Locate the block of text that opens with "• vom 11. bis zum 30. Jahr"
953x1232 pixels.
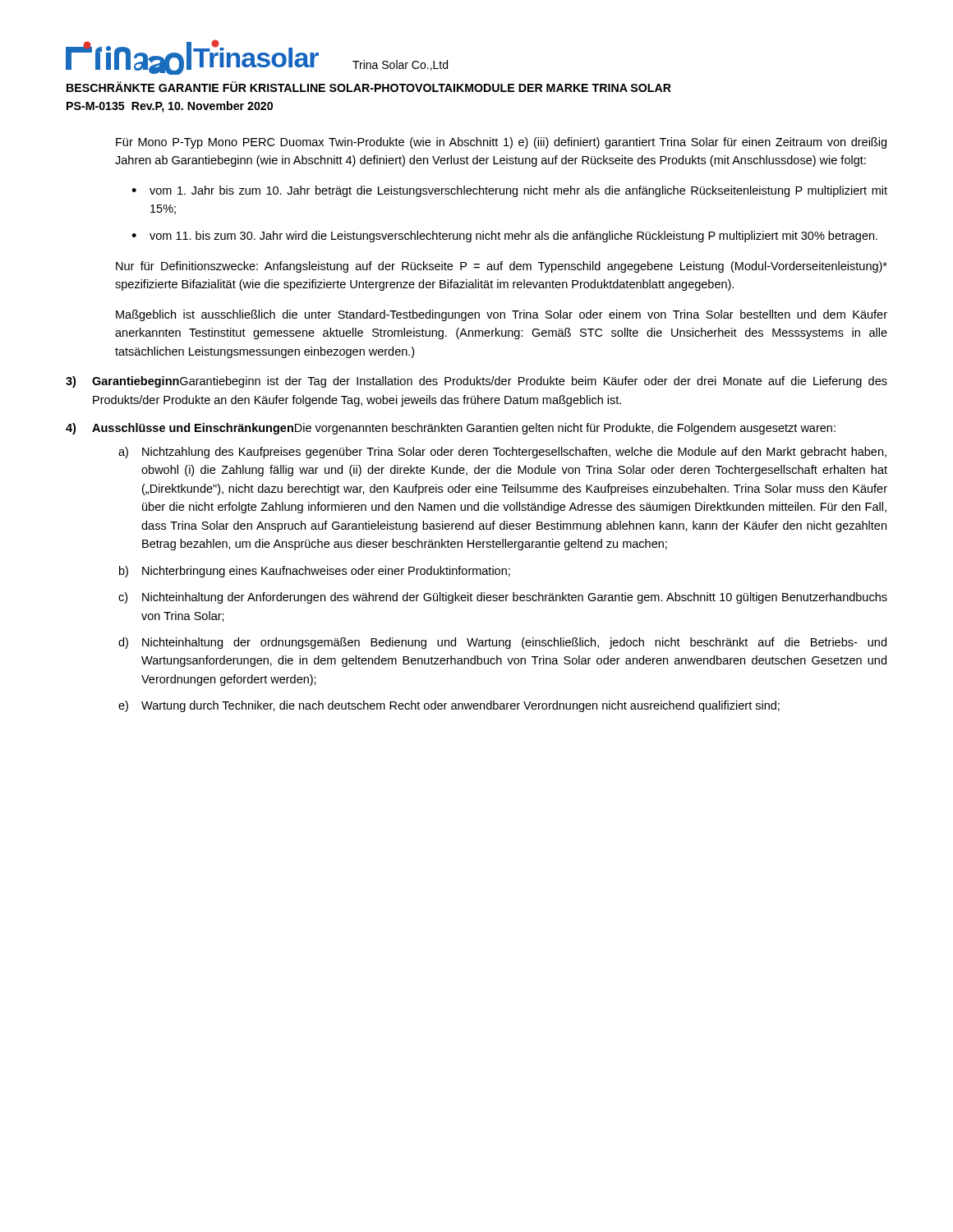(x=509, y=236)
